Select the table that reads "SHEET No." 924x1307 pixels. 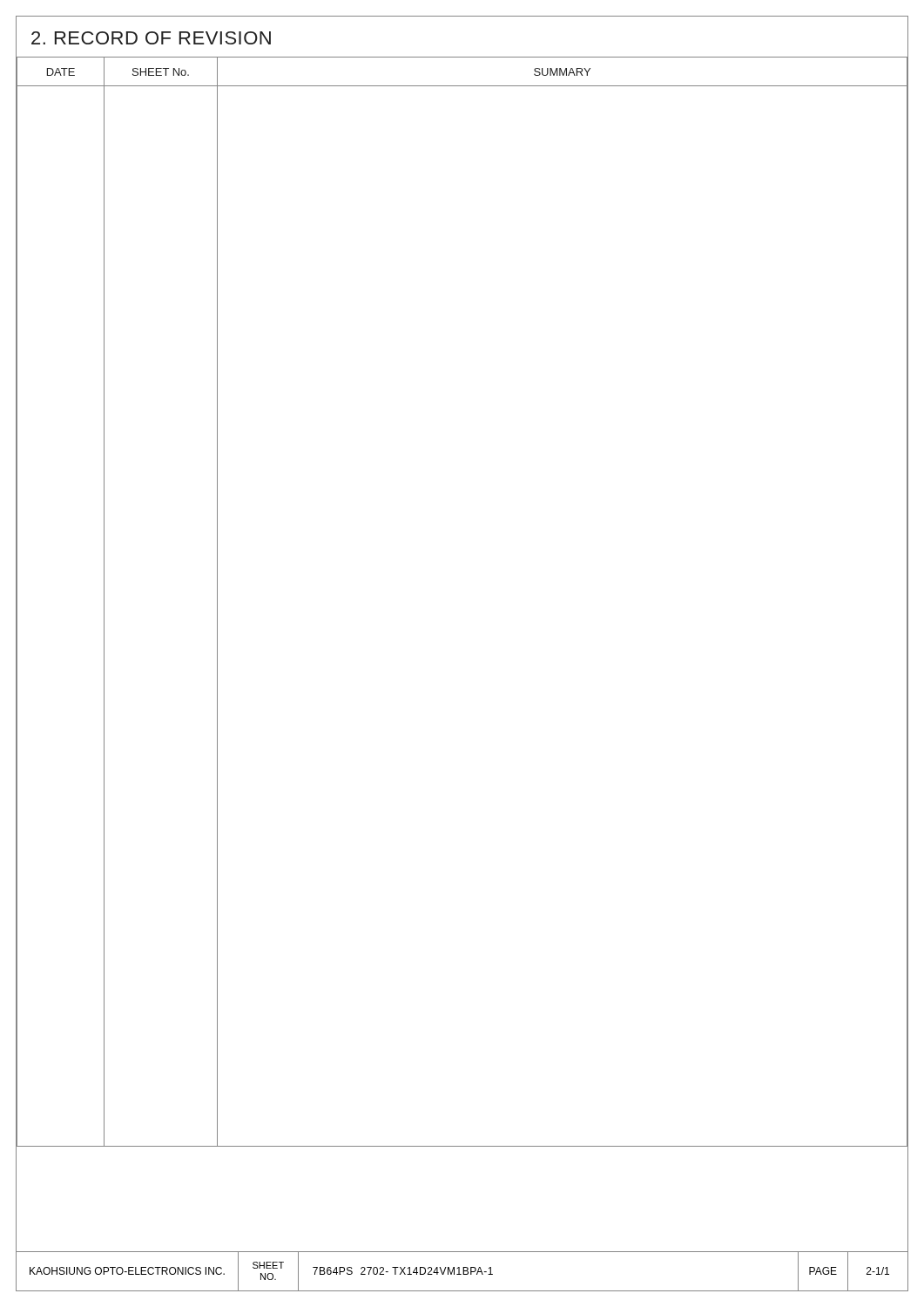click(x=462, y=602)
